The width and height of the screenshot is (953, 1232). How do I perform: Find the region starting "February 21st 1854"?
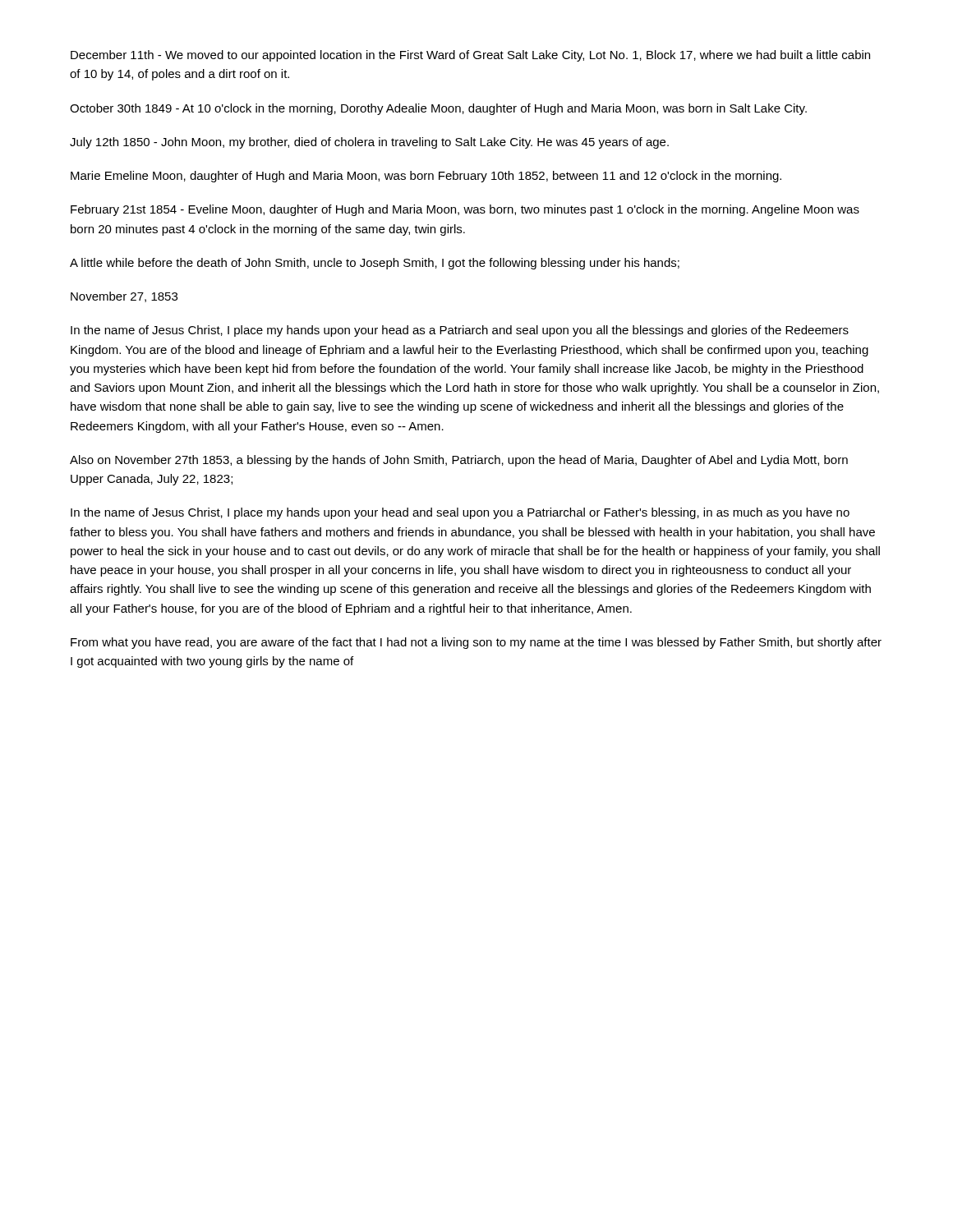pos(465,219)
